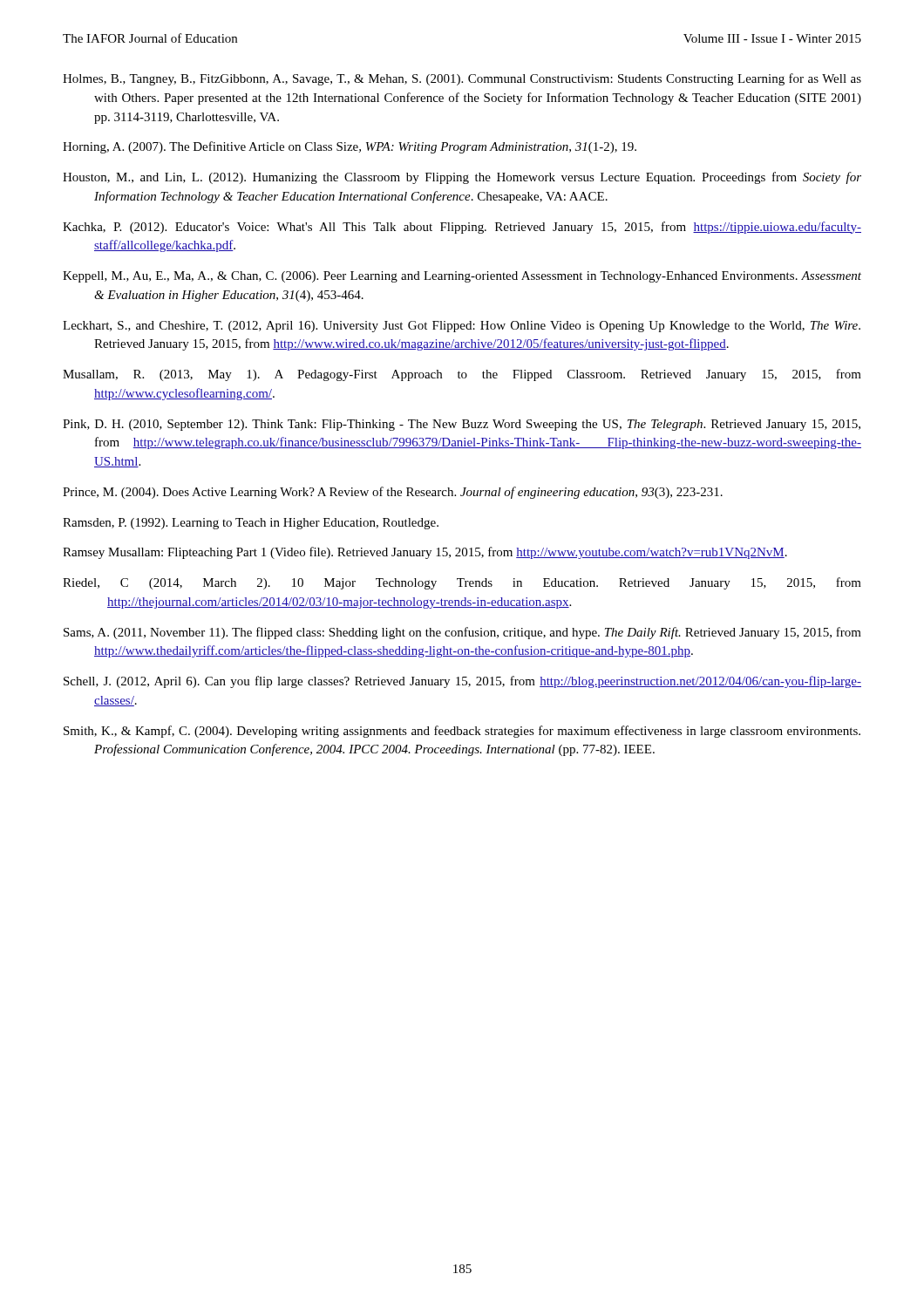This screenshot has height=1308, width=924.
Task: Navigate to the element starting "Leckhart, S., and Cheshire, T. (2012, April"
Action: click(x=462, y=335)
